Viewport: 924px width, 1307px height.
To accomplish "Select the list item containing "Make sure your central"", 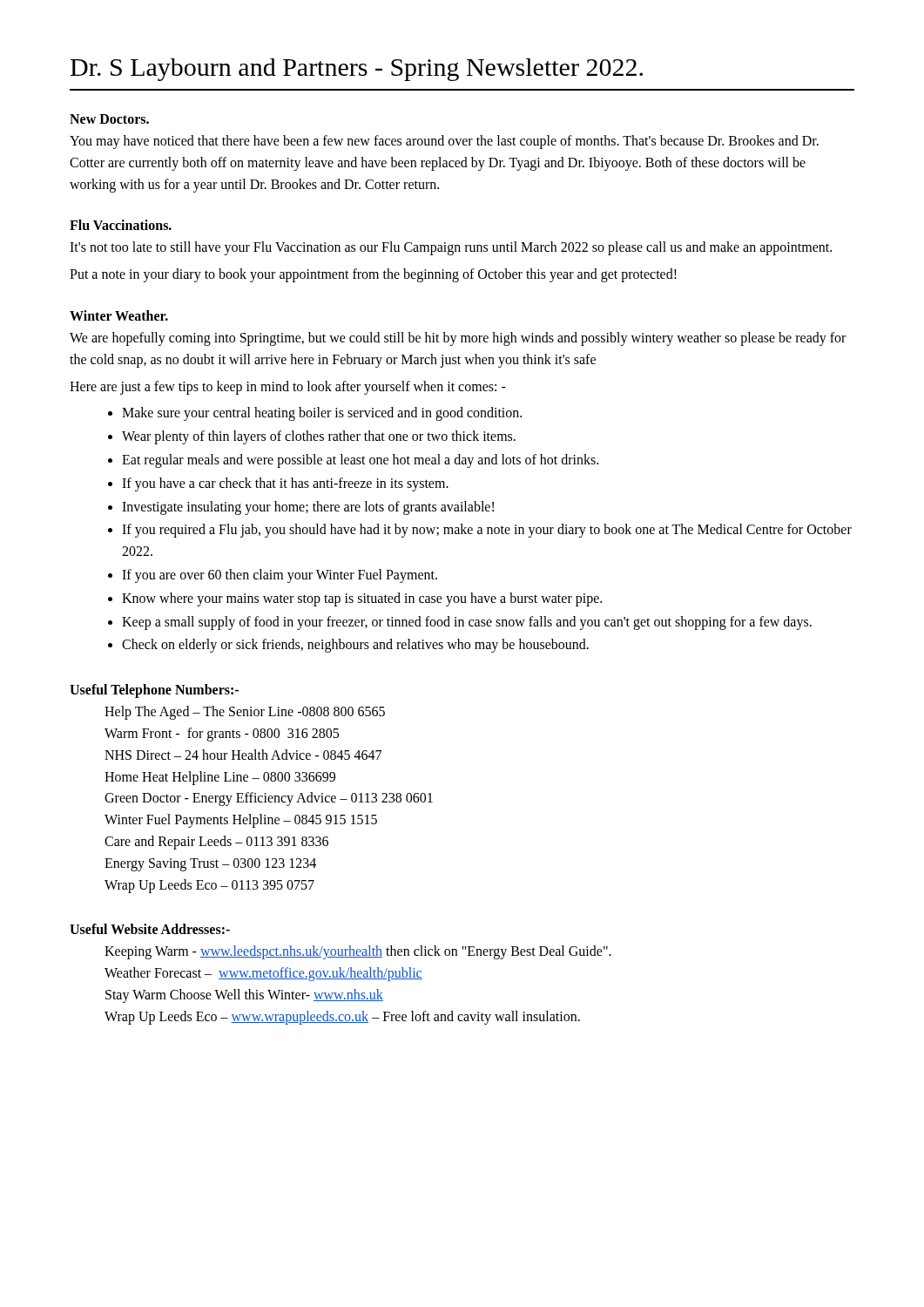I will coord(322,413).
